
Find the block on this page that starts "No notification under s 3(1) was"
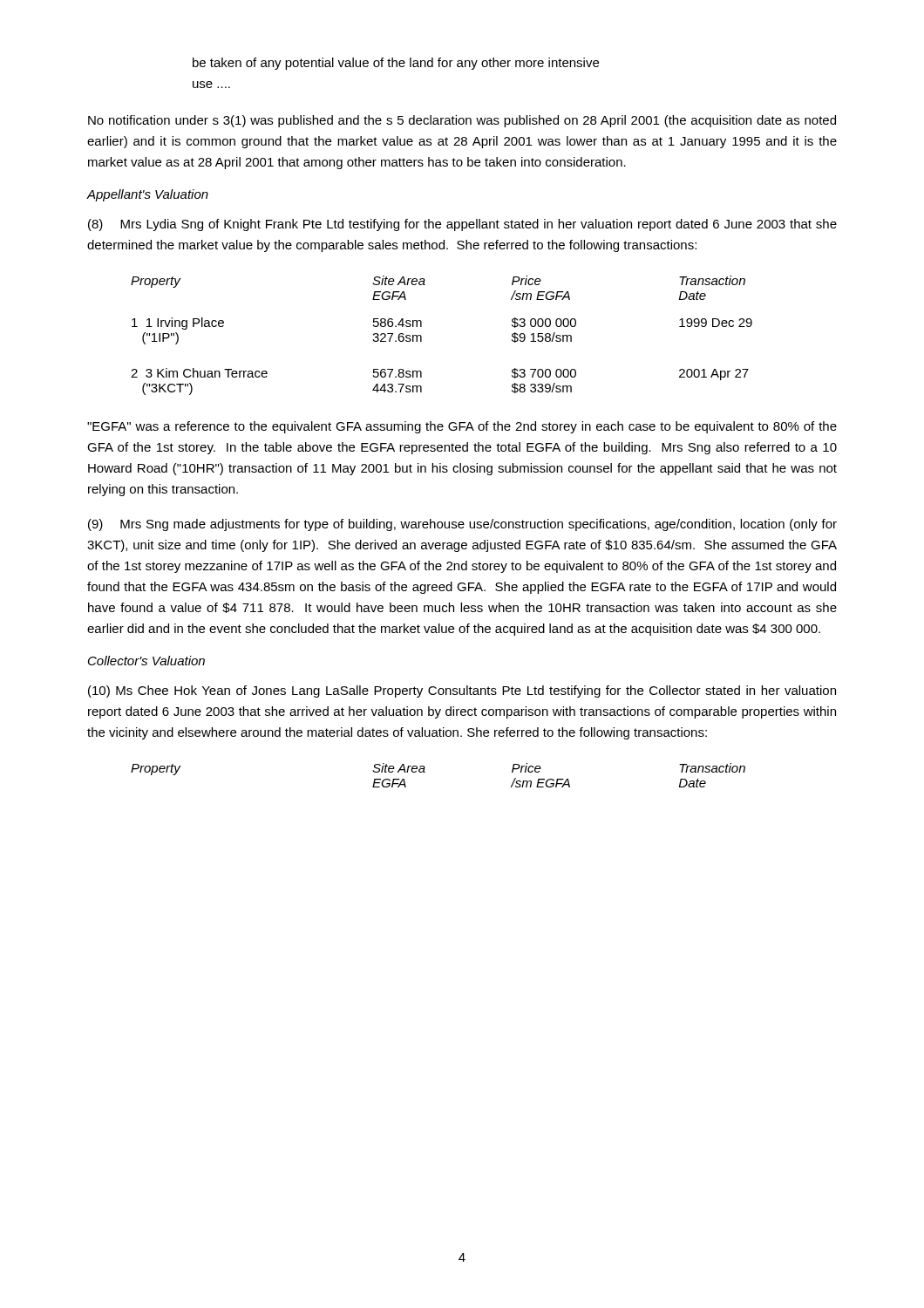[462, 141]
